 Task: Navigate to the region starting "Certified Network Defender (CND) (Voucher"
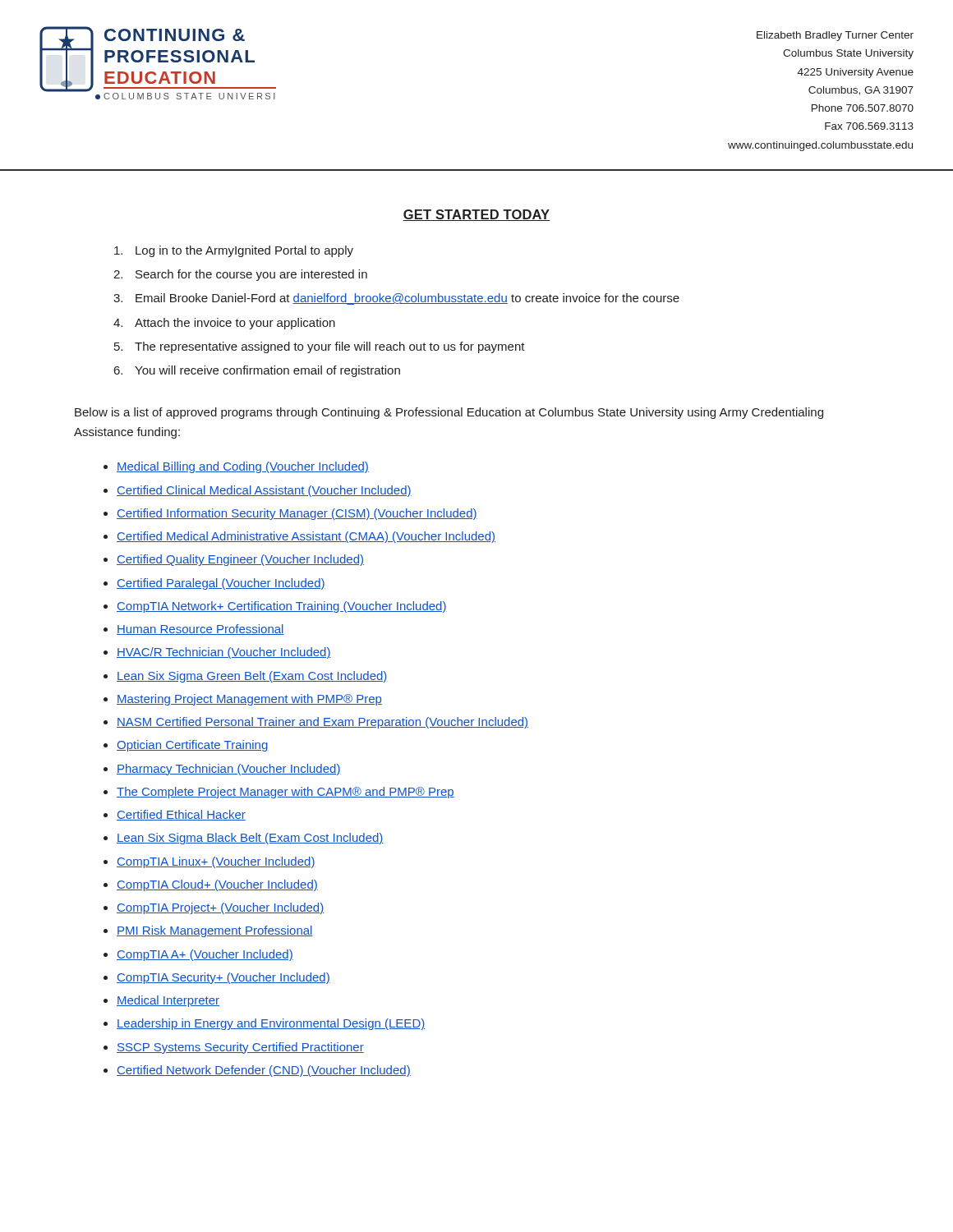coord(264,1070)
